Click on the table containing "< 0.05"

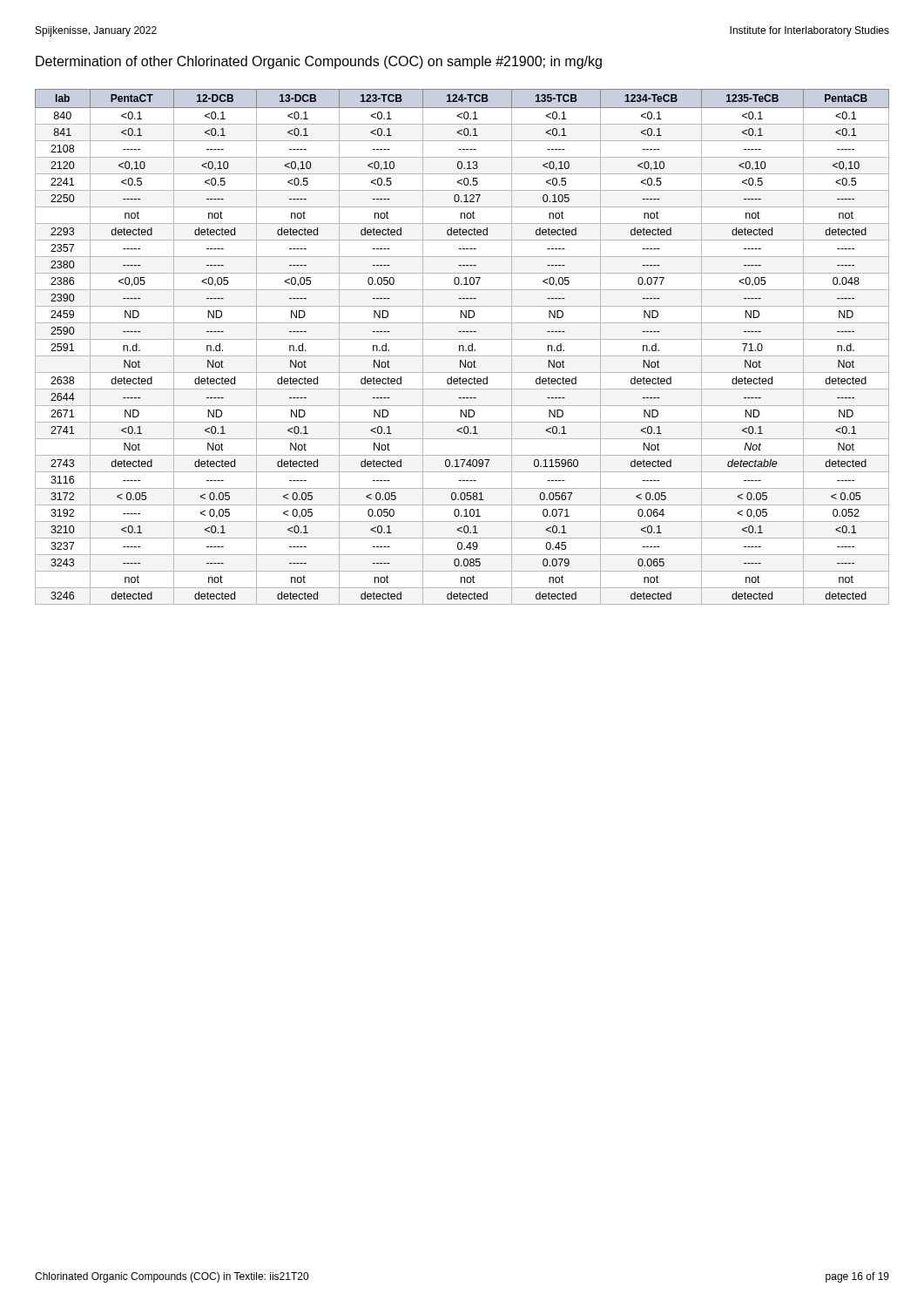point(462,347)
